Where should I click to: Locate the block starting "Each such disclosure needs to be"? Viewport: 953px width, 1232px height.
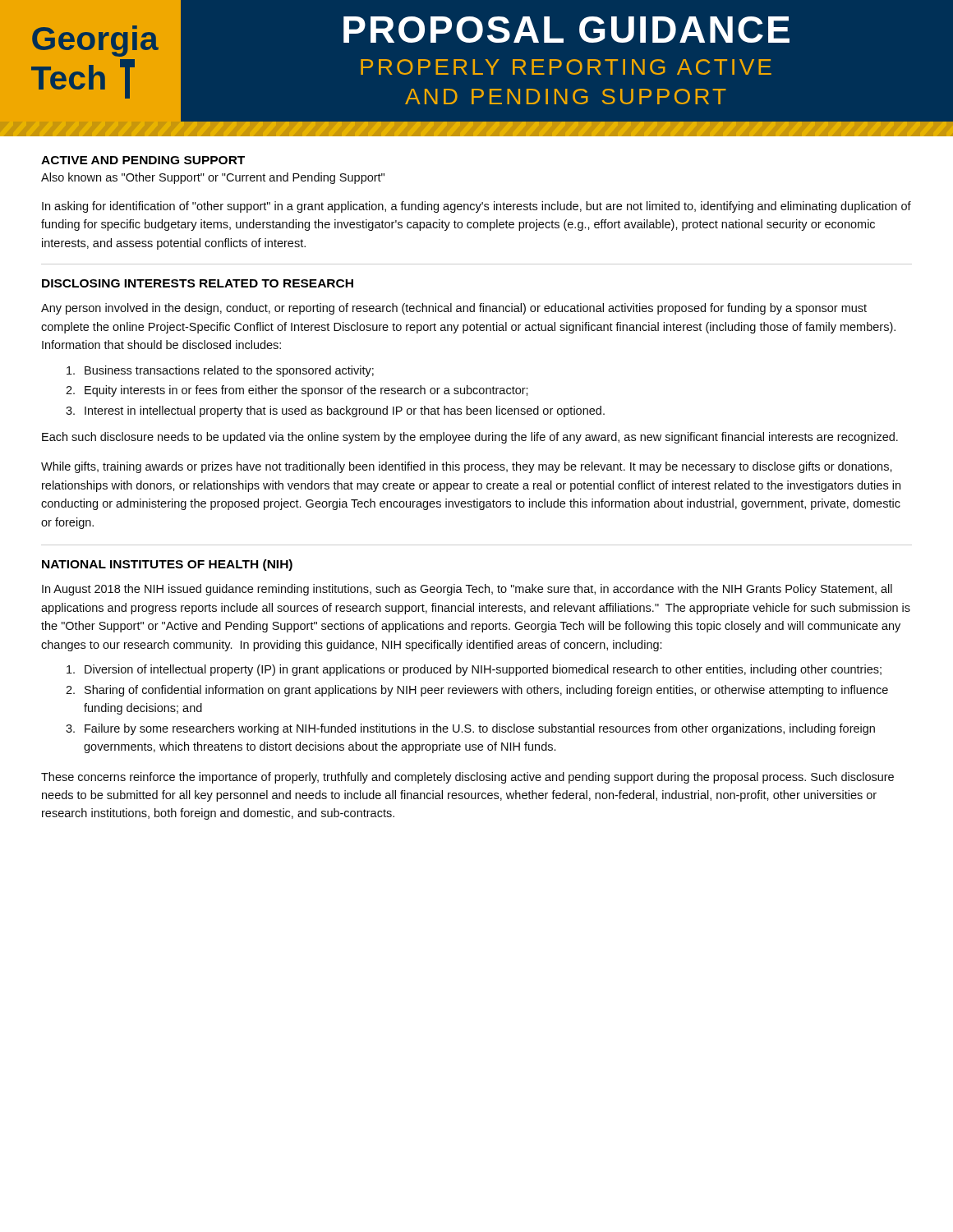[470, 437]
